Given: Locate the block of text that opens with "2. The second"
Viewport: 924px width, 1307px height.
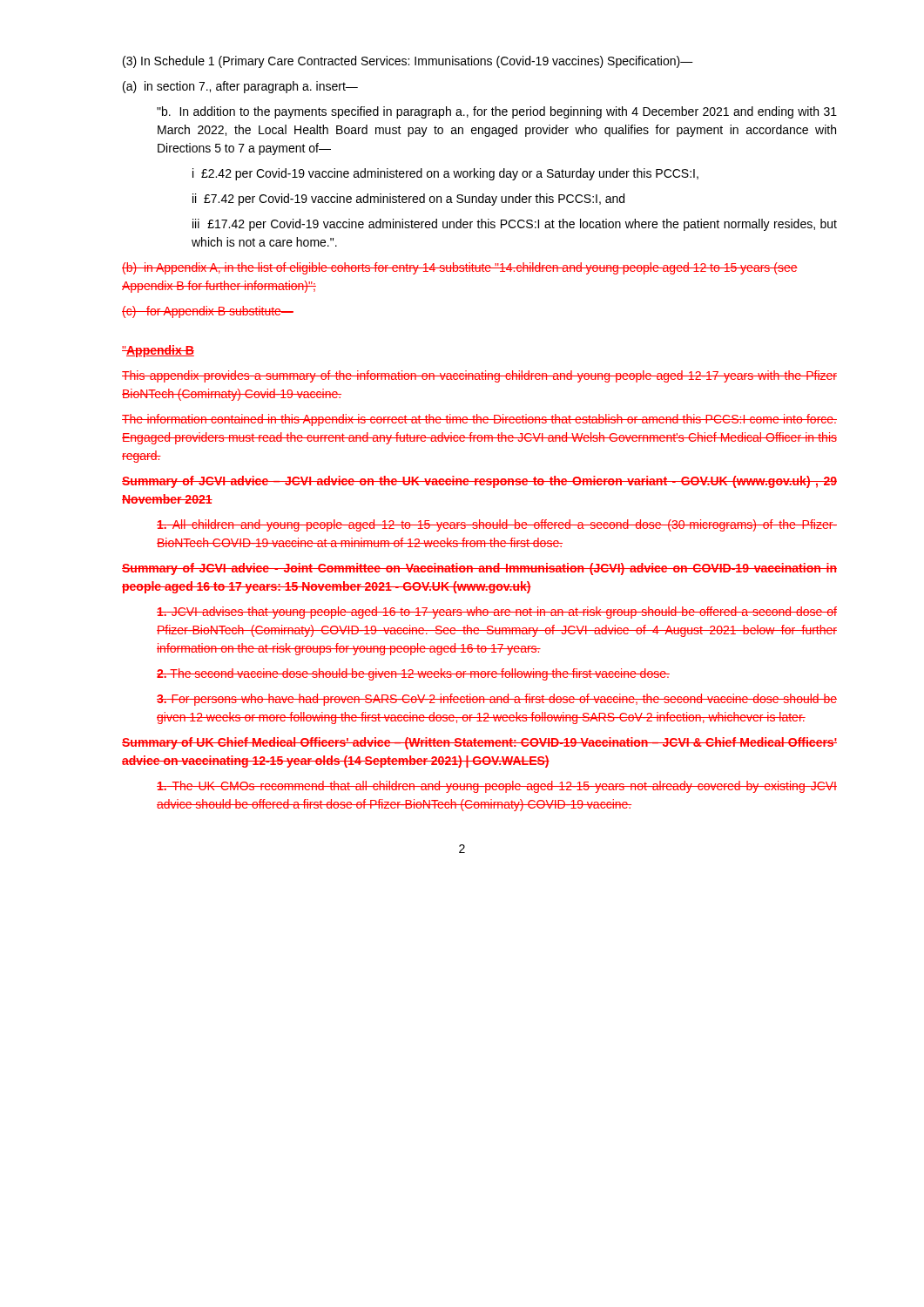Looking at the screenshot, I should (497, 674).
